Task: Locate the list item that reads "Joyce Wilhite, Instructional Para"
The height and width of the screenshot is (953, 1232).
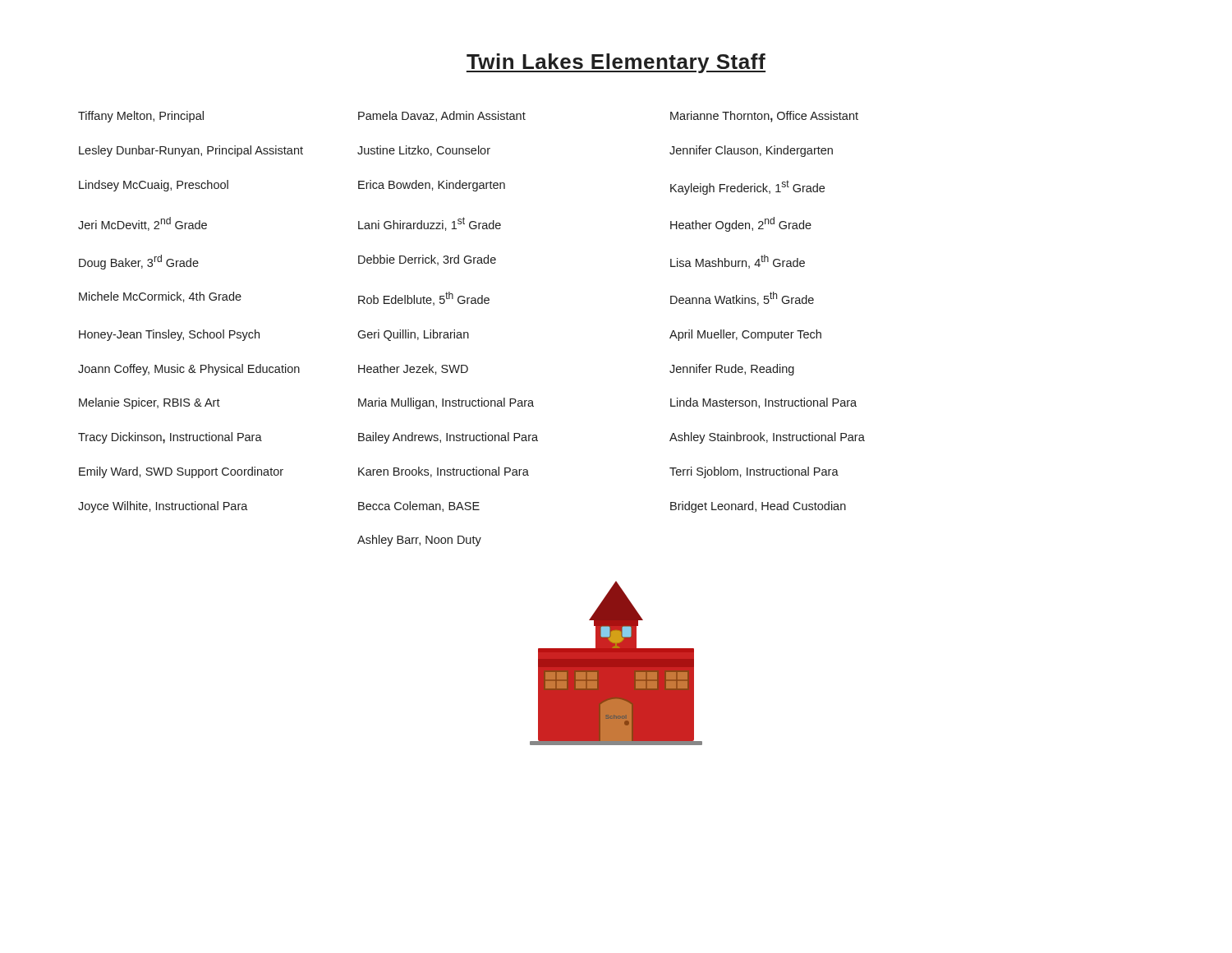Action: (x=163, y=506)
